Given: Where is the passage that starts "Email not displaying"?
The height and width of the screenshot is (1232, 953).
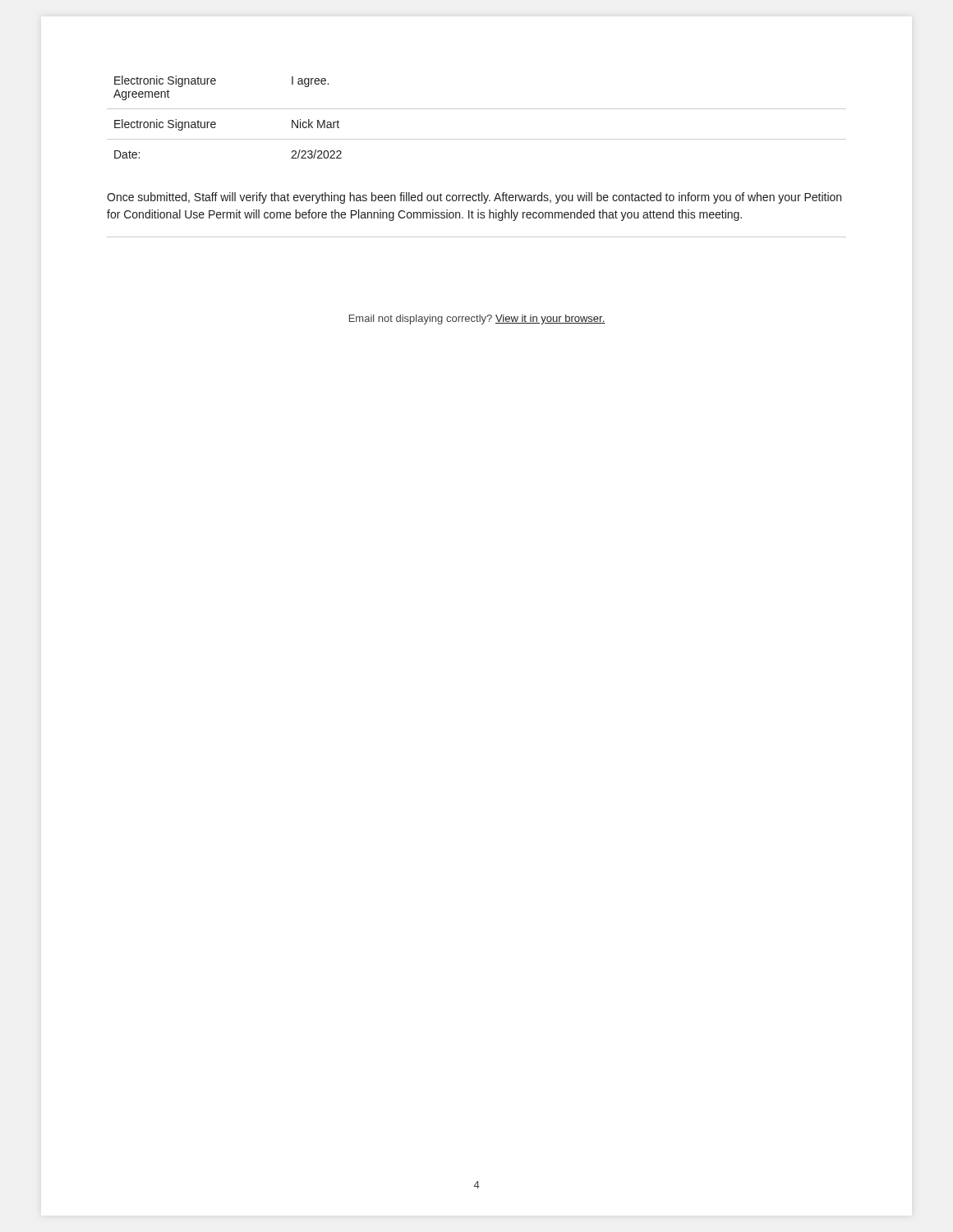Looking at the screenshot, I should [476, 318].
